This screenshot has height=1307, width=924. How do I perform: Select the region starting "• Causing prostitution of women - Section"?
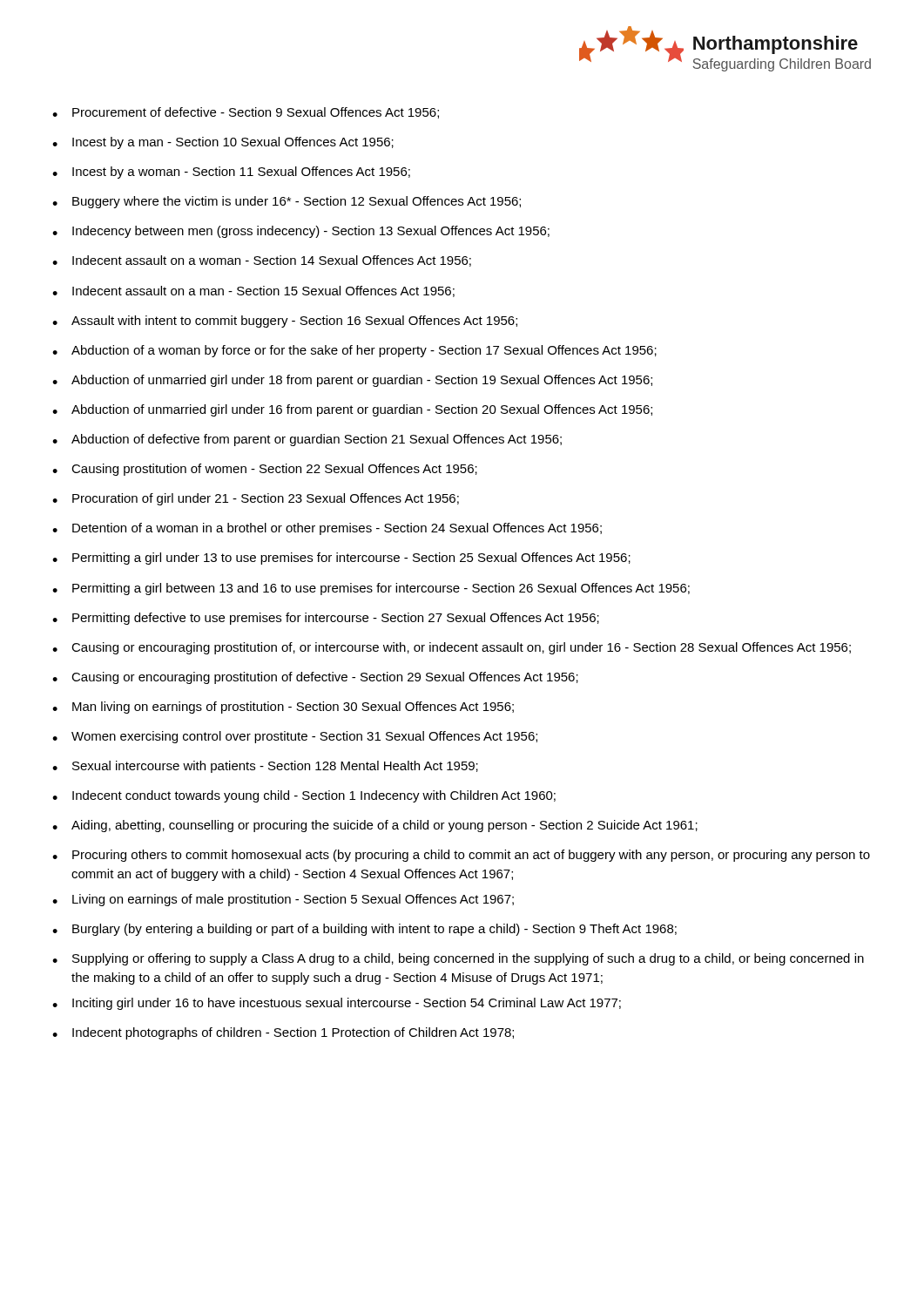click(x=462, y=471)
